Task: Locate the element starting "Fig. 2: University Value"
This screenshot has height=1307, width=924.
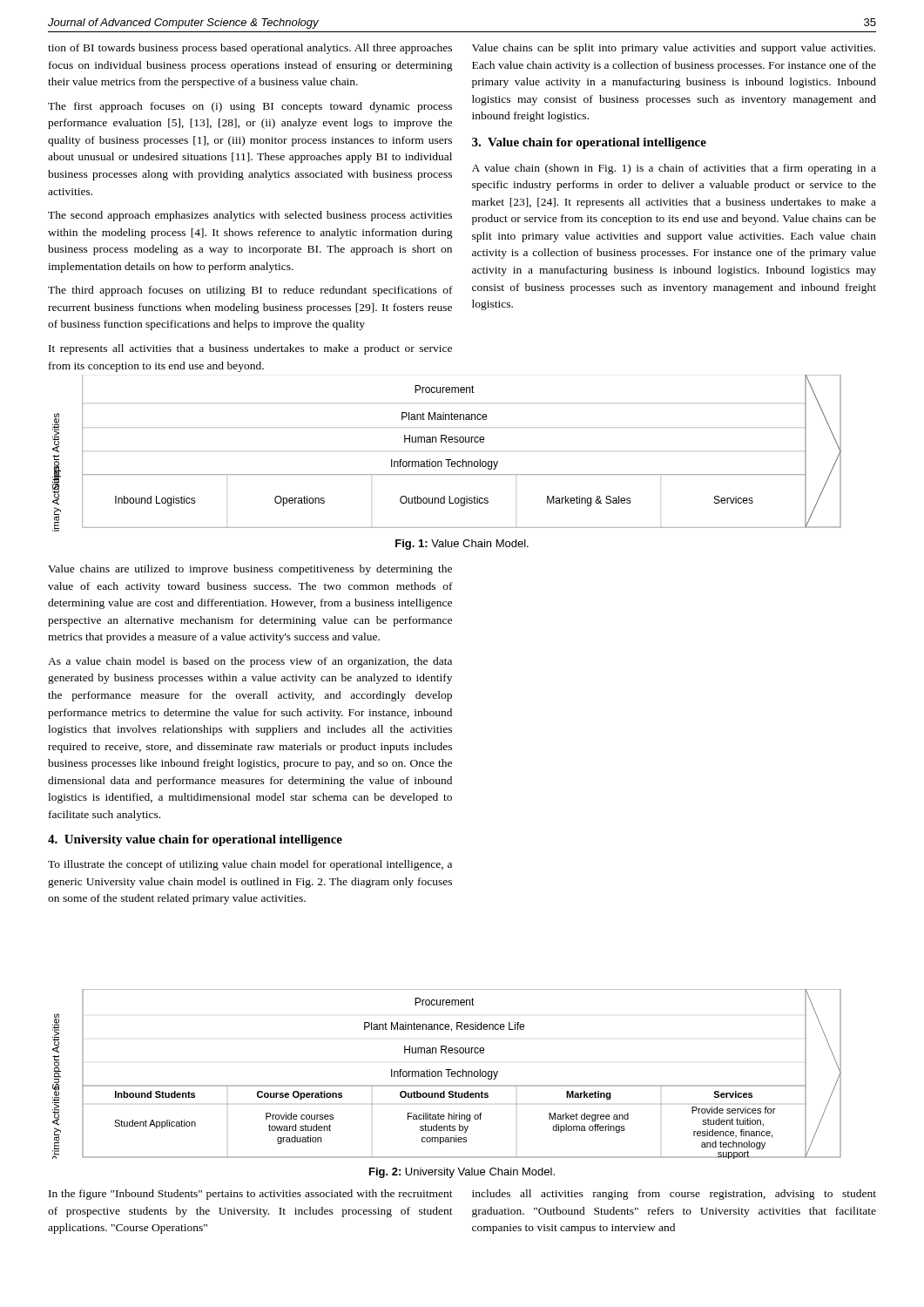Action: tap(462, 1171)
